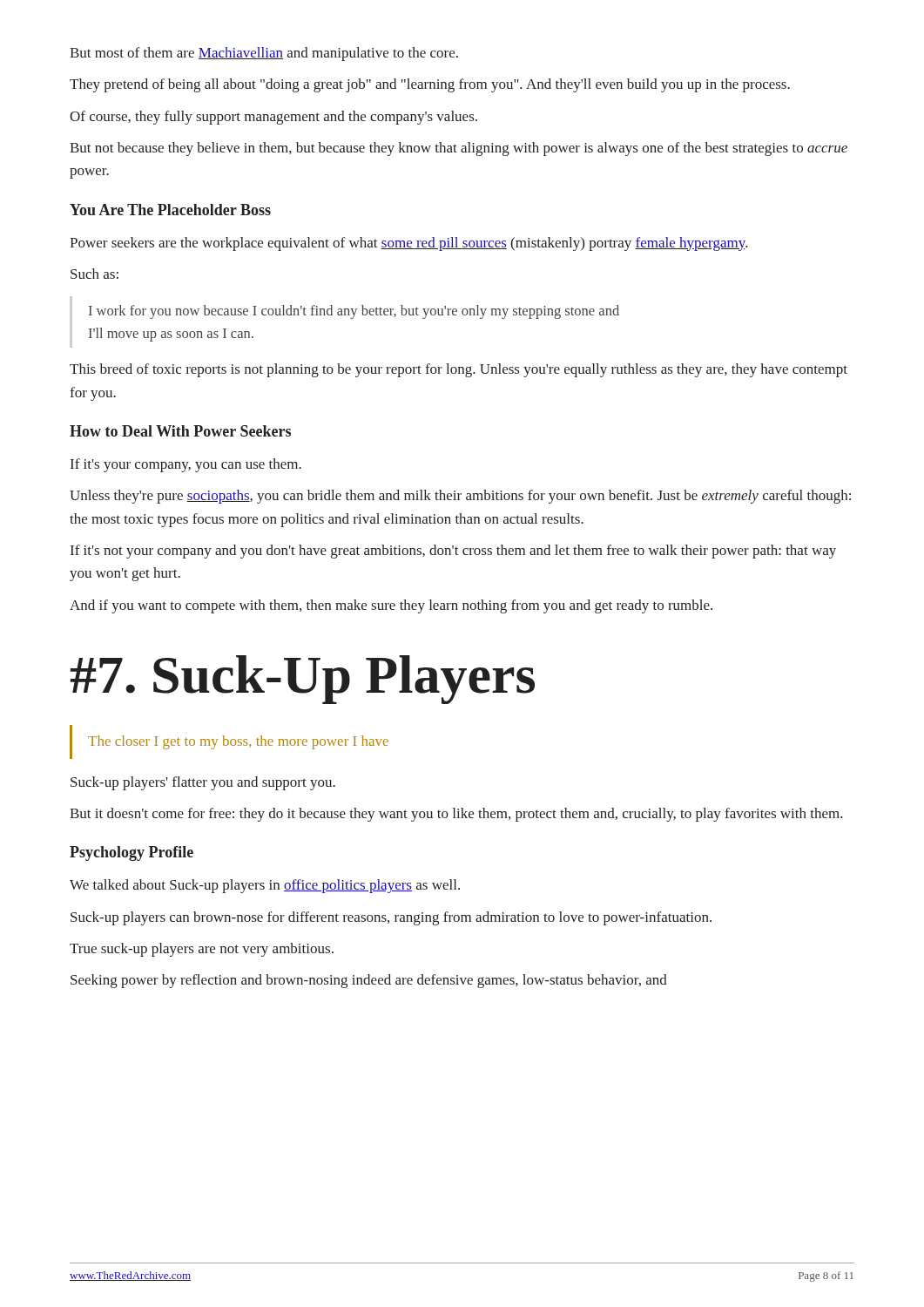Image resolution: width=924 pixels, height=1307 pixels.
Task: Locate the block of text that opens with "True suck-up players are"
Action: point(202,950)
